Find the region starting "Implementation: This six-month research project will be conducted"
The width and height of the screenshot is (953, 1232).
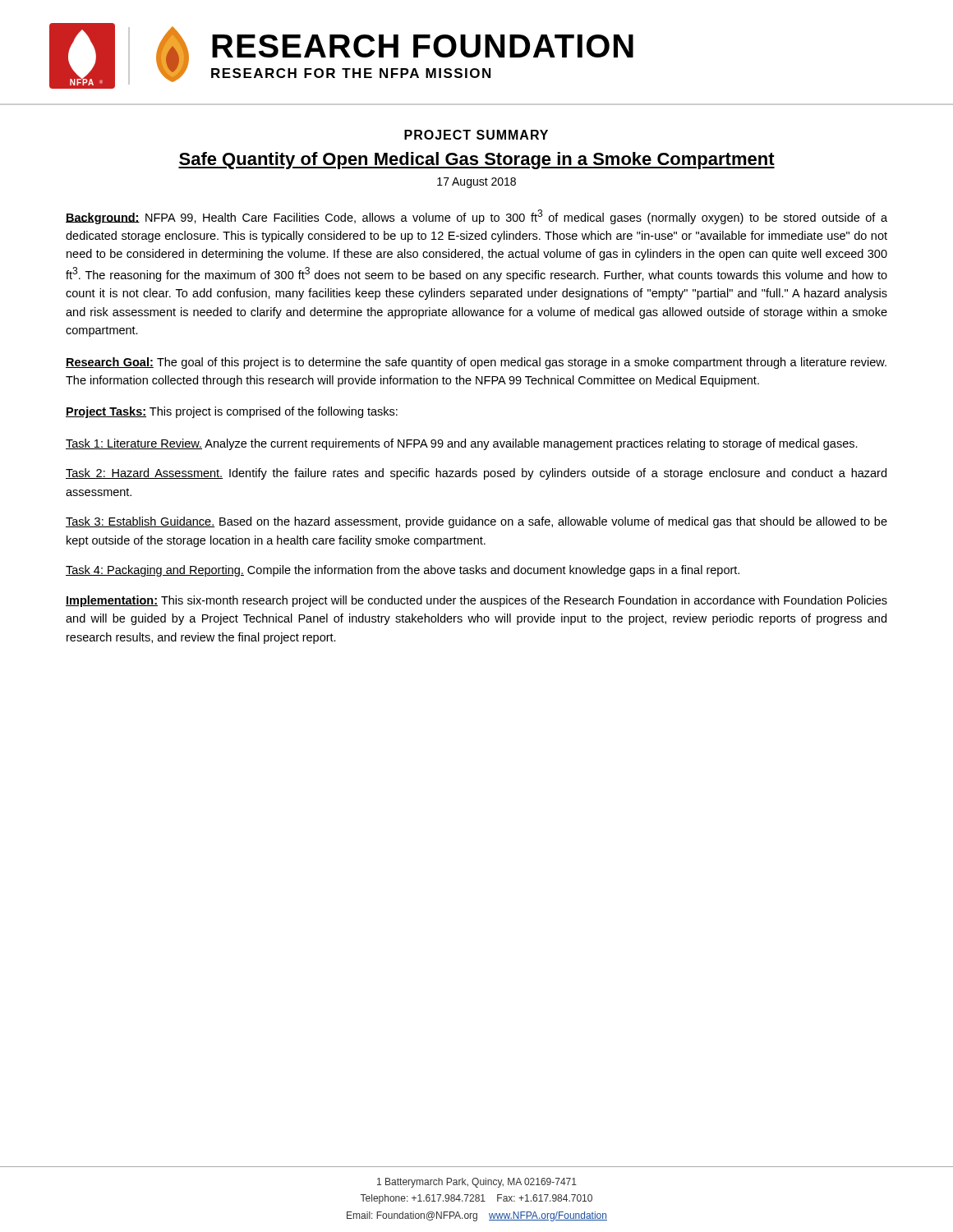(x=476, y=619)
